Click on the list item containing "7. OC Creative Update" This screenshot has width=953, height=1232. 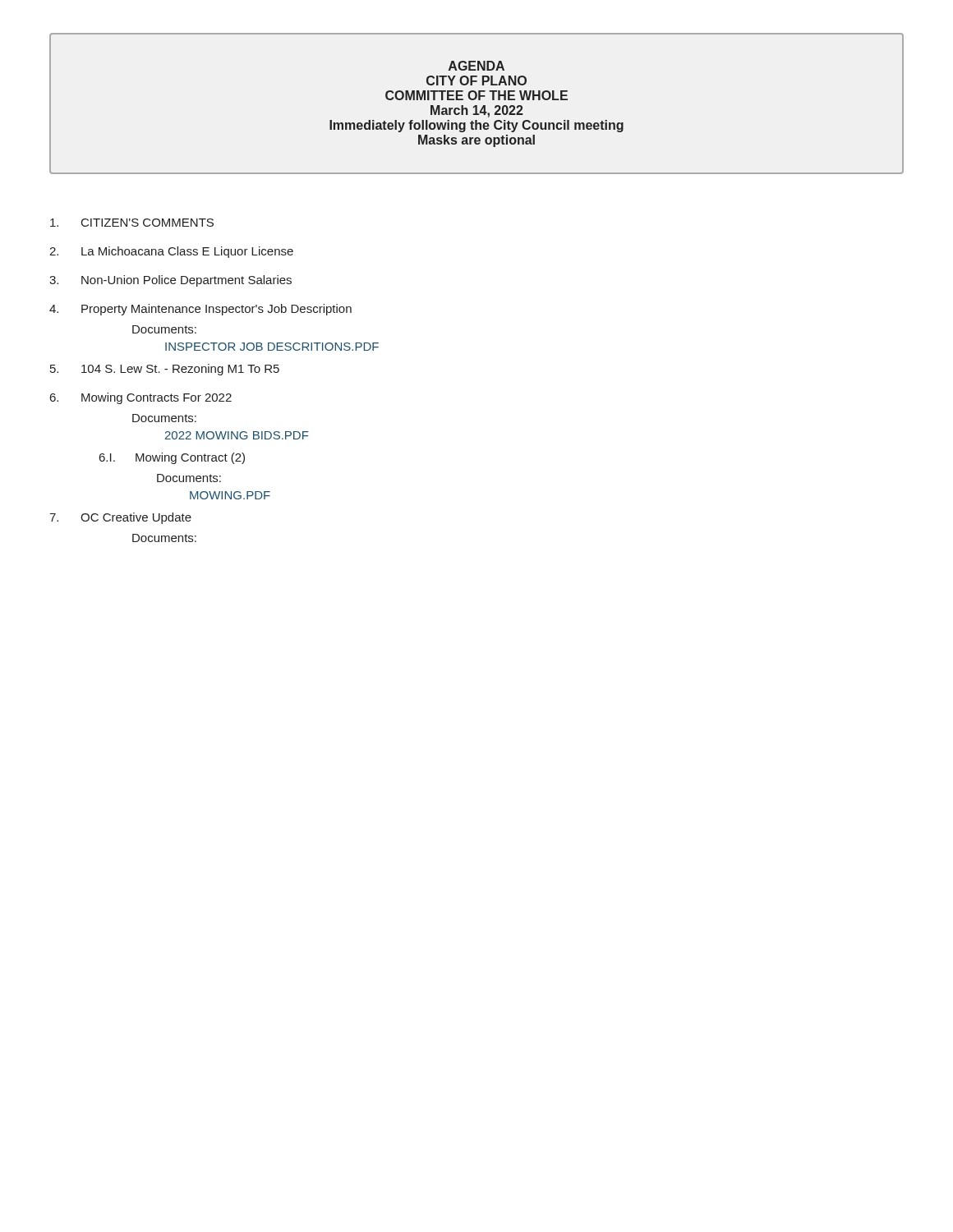tap(120, 517)
